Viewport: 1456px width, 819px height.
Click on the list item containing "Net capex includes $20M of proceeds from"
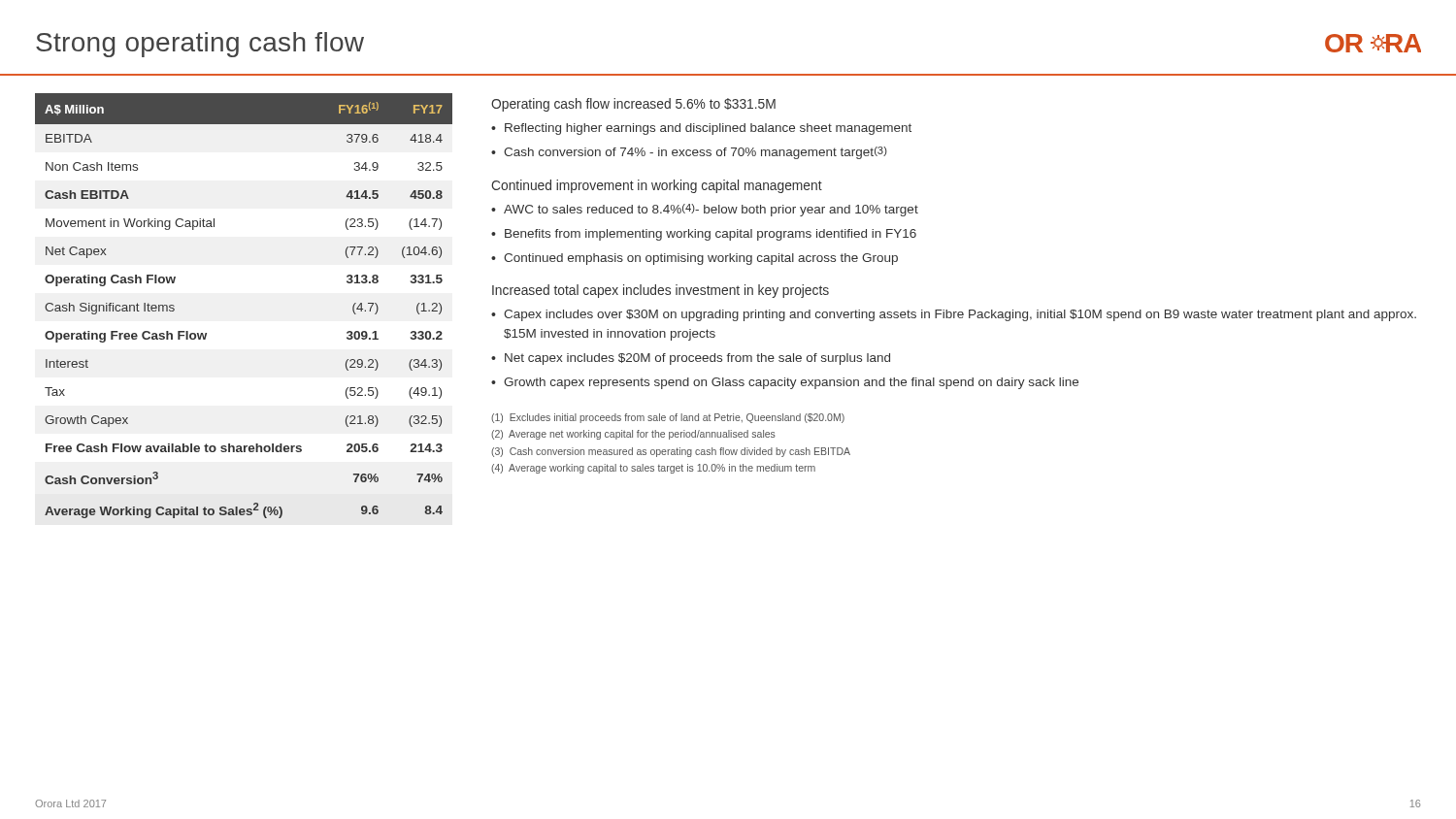coord(697,357)
